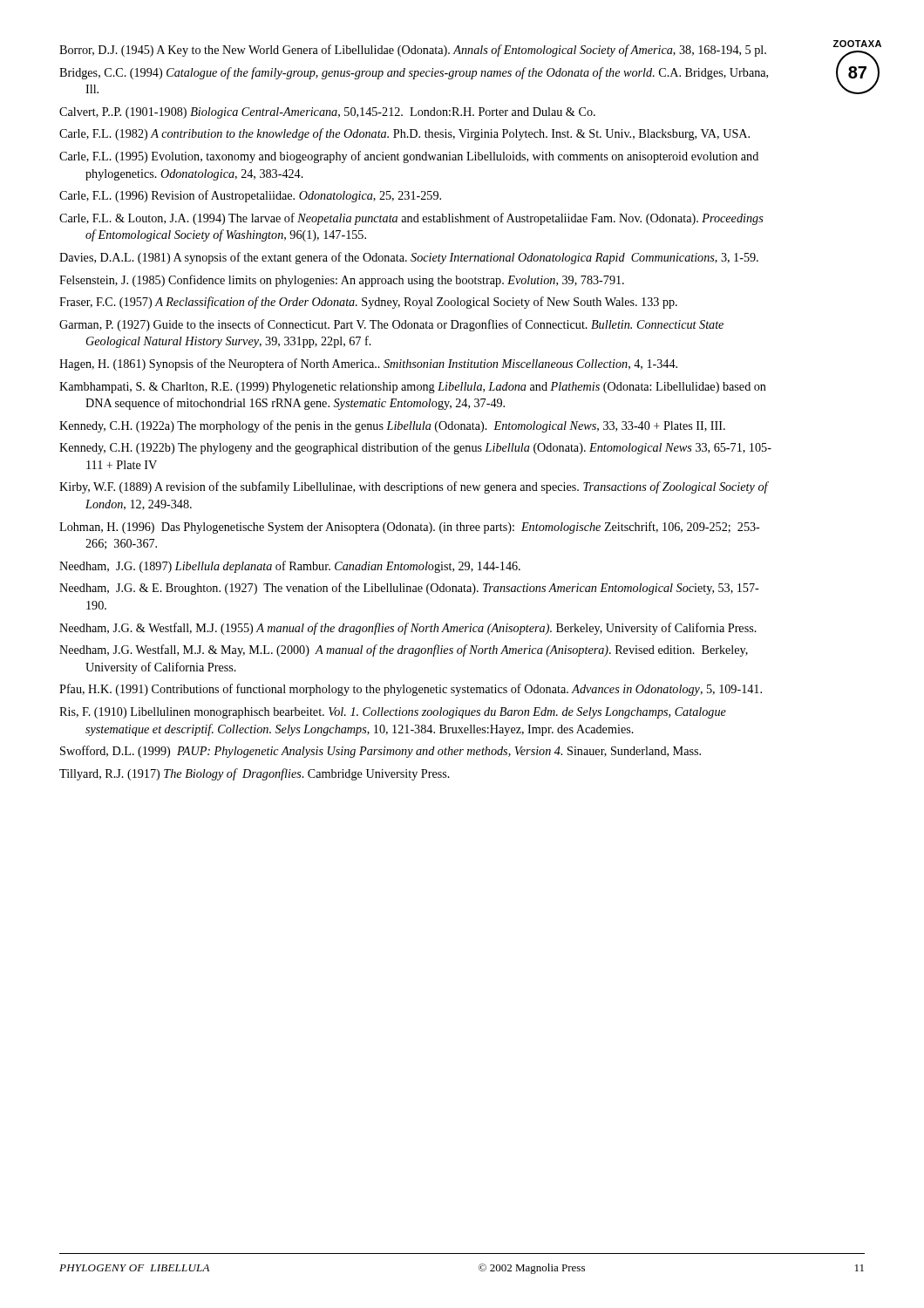
Task: Click on the list item containing "Davies, D.A.L. (1981) A synopsis of the extant"
Action: click(409, 257)
